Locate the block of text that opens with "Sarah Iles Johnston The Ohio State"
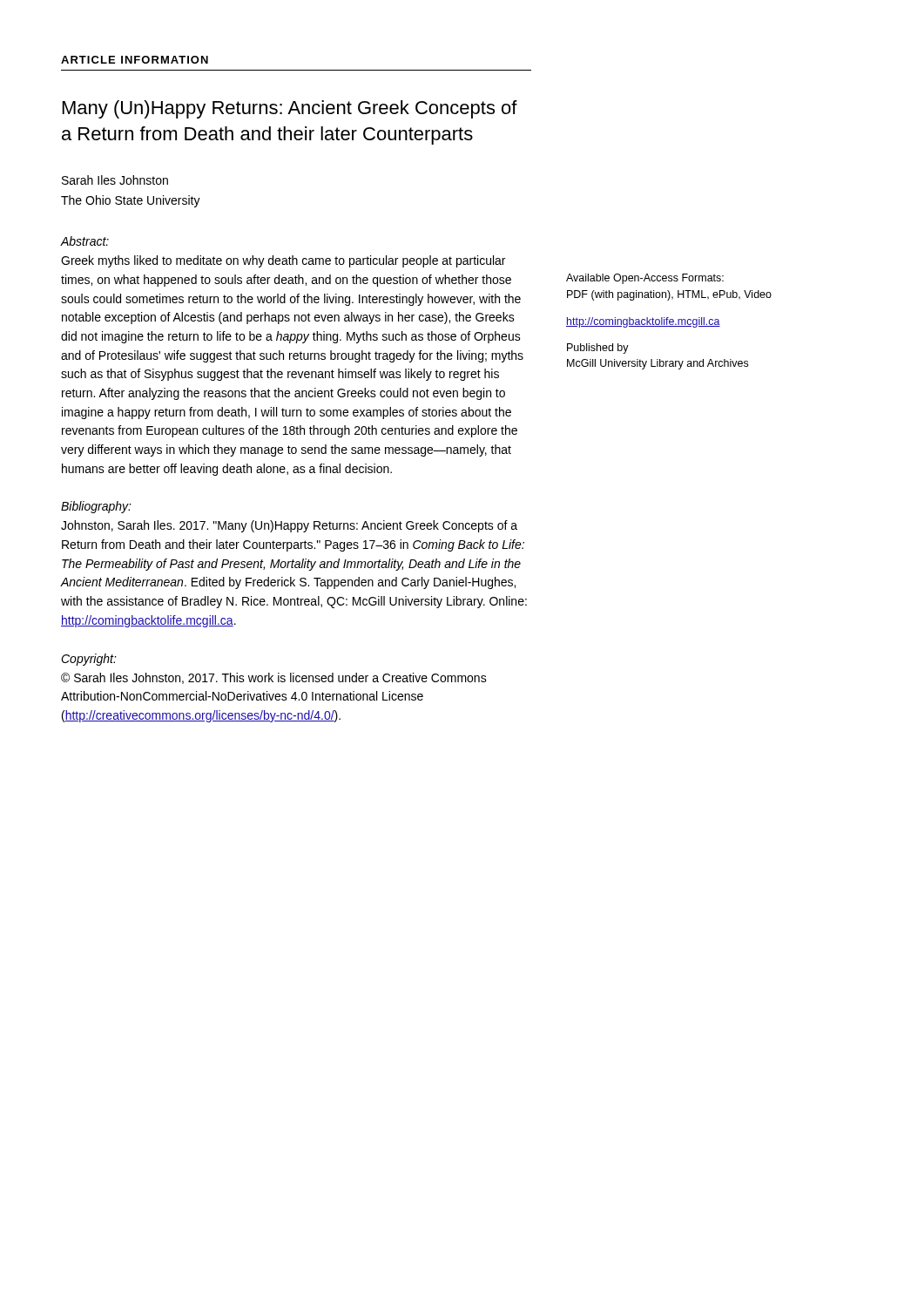This screenshot has width=924, height=1307. click(130, 190)
